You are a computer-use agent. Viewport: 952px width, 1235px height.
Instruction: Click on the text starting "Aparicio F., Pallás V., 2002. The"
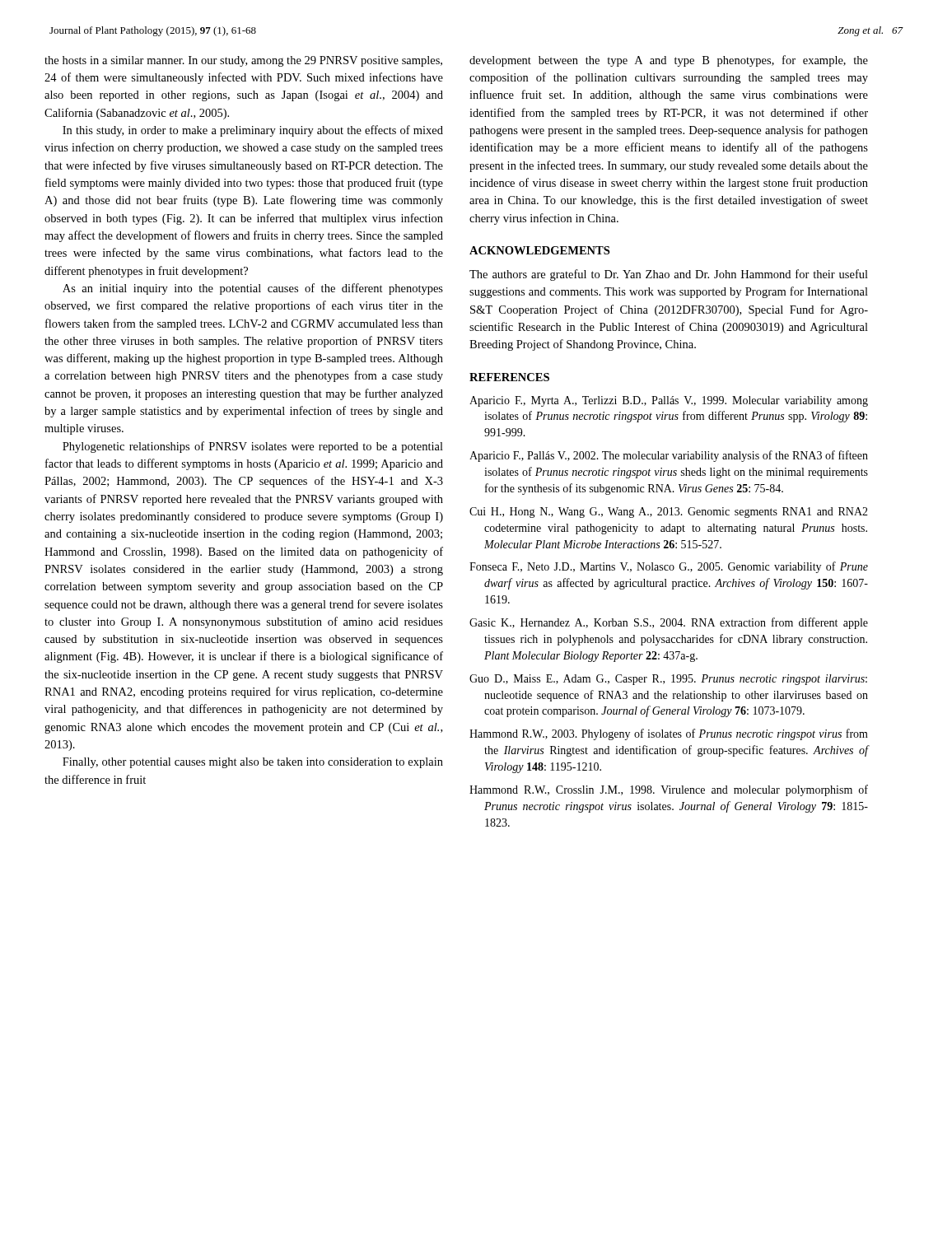pos(669,472)
